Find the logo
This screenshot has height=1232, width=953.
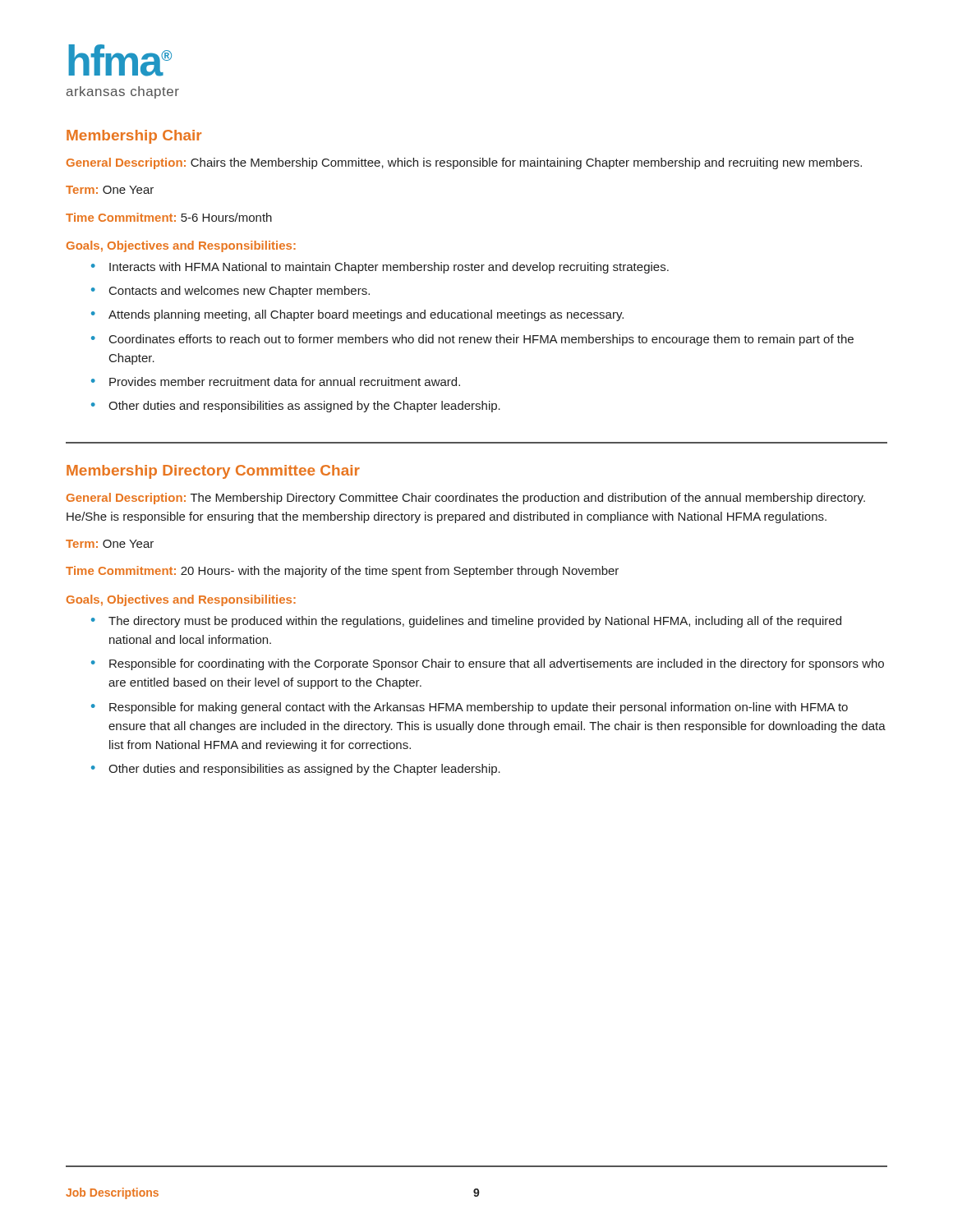476,70
